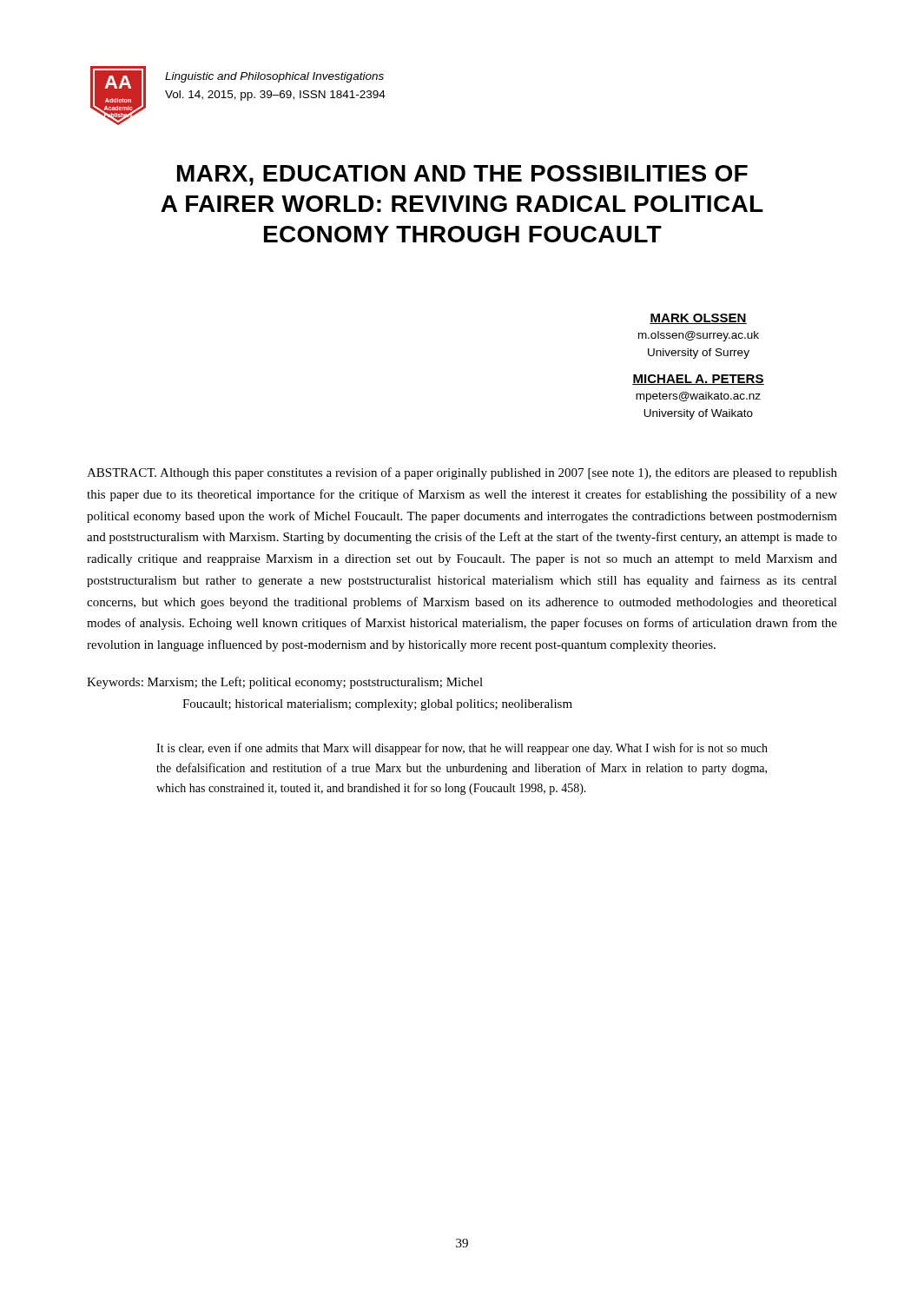
Task: Navigate to the text block starting "Keywords: Marxism; the Left; political economy; poststructuralism;"
Action: 330,692
